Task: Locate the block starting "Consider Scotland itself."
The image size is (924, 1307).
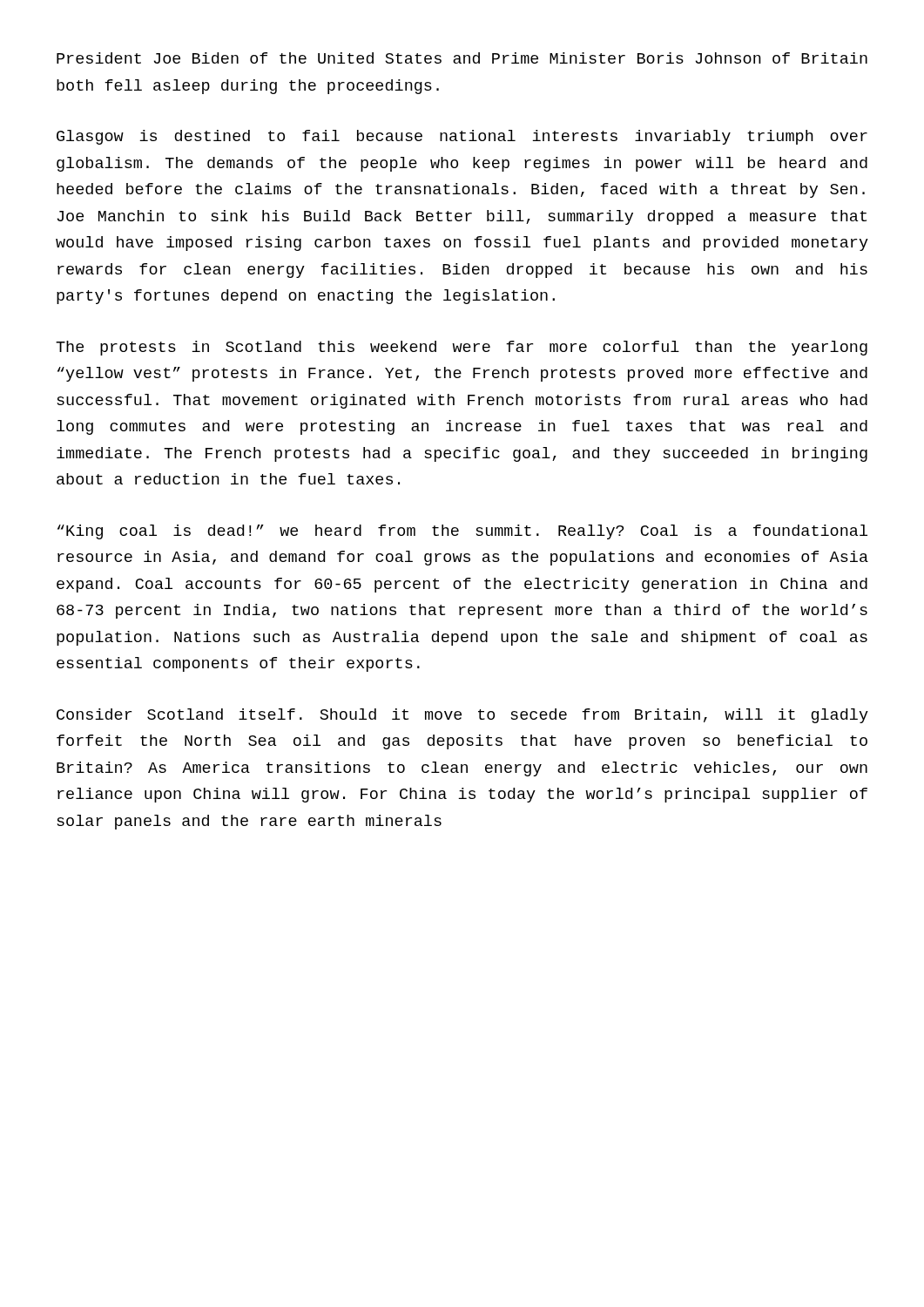Action: 462,769
